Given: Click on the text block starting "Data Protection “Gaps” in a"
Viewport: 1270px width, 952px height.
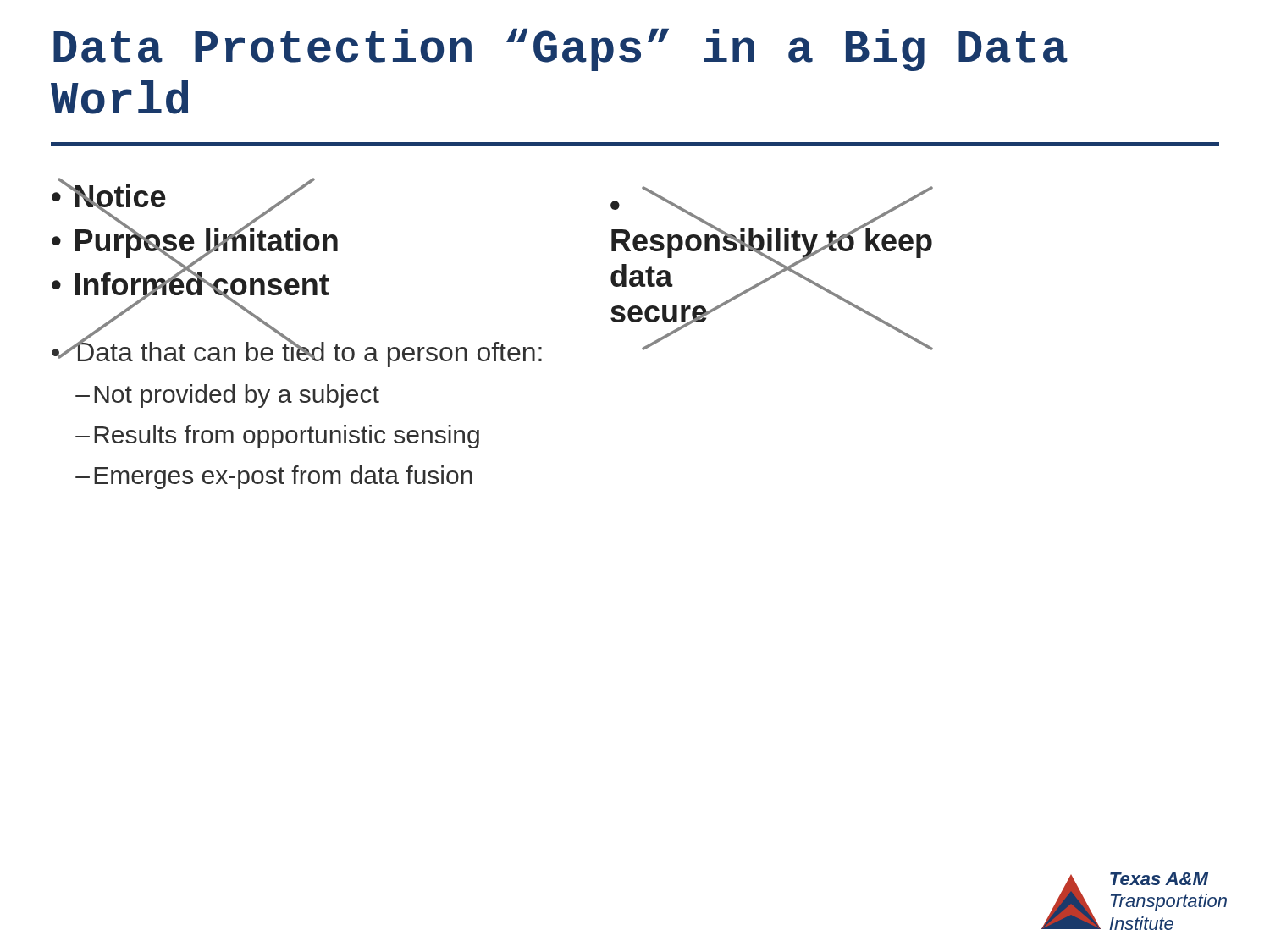Looking at the screenshot, I should point(635,75).
